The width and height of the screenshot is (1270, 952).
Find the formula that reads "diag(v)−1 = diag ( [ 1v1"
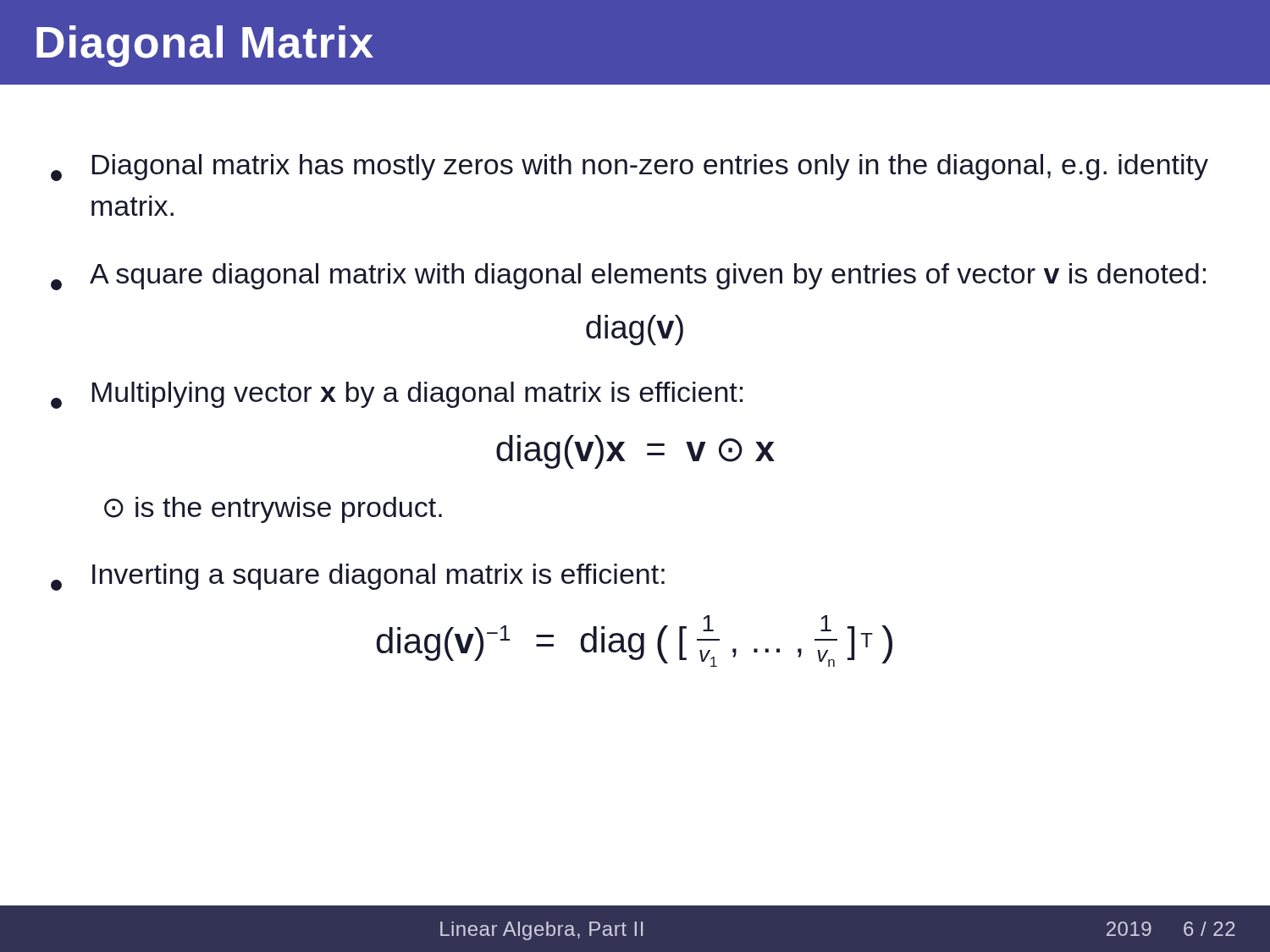(635, 641)
